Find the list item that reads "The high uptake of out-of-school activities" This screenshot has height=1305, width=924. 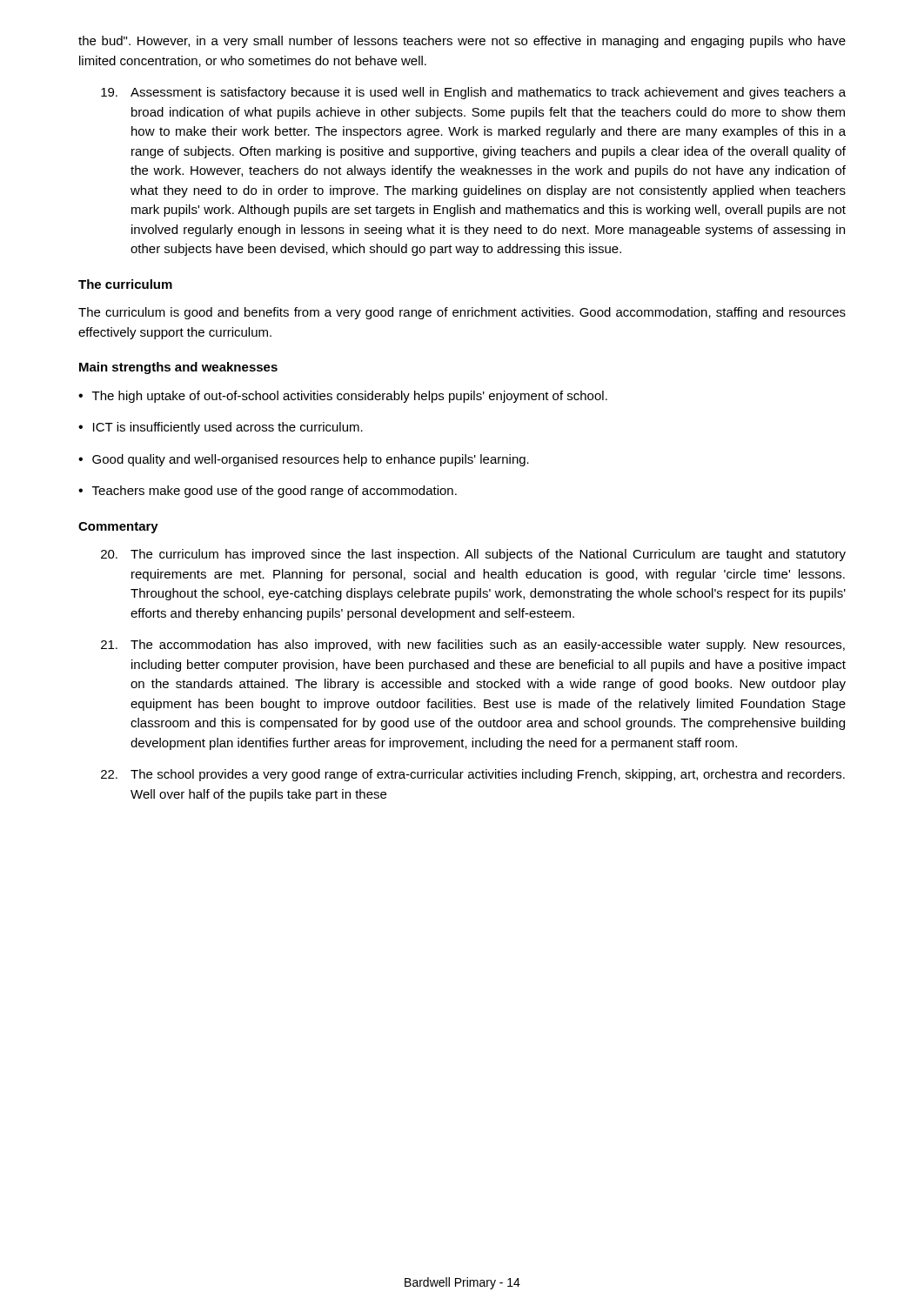point(462,396)
